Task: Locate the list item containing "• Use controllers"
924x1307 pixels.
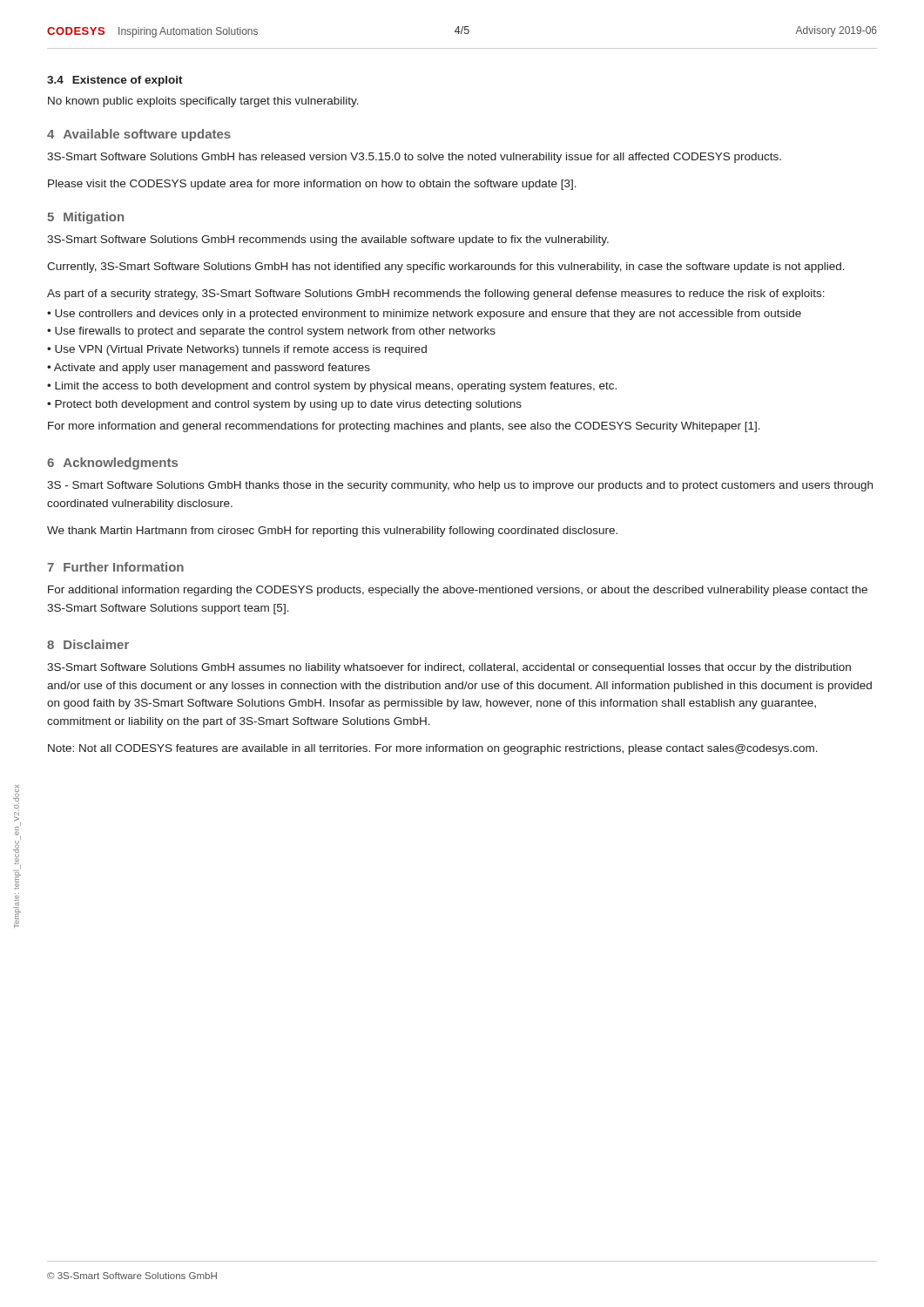Action: point(424,313)
